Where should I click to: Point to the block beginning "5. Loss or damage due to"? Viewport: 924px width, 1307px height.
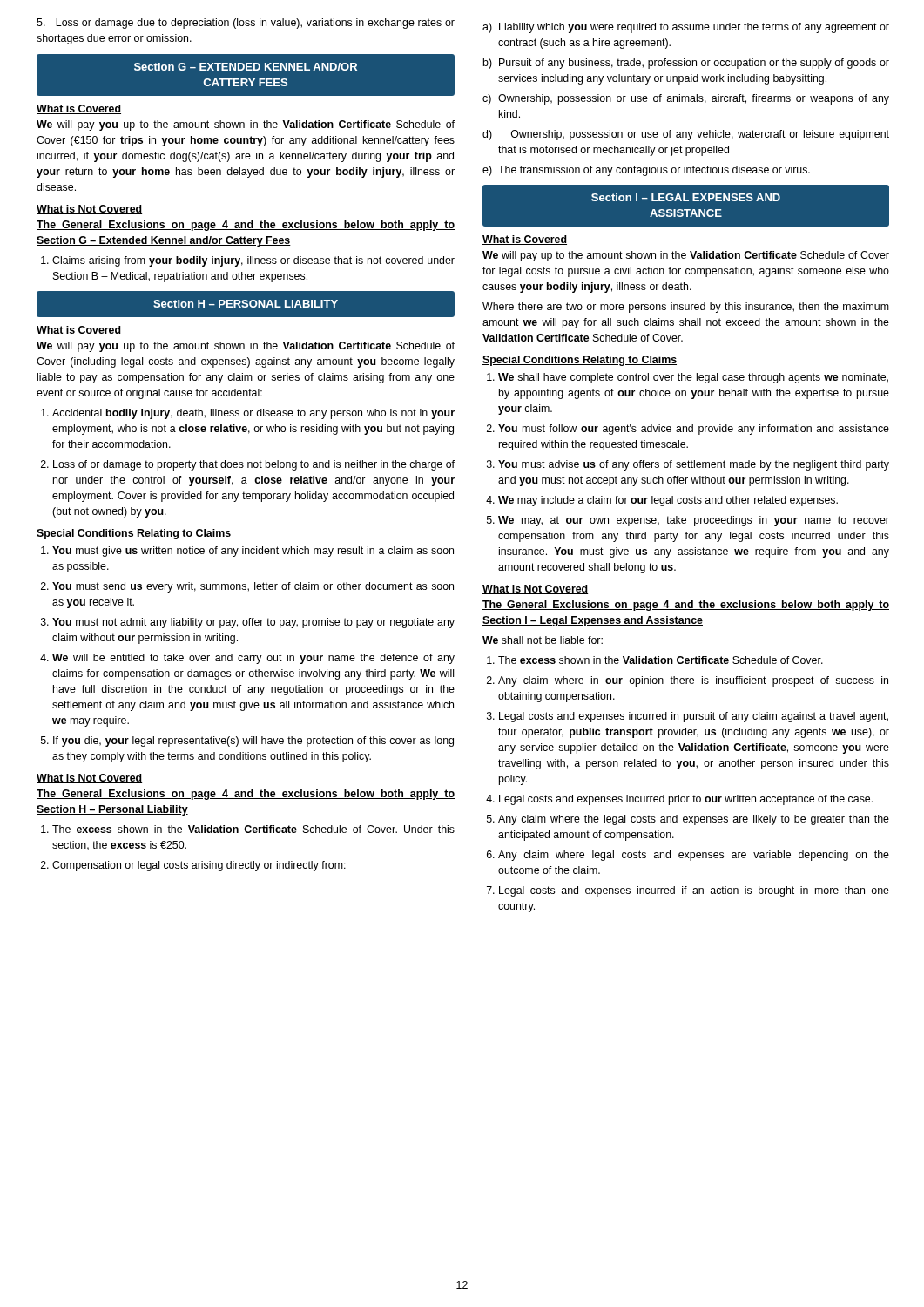click(x=246, y=31)
